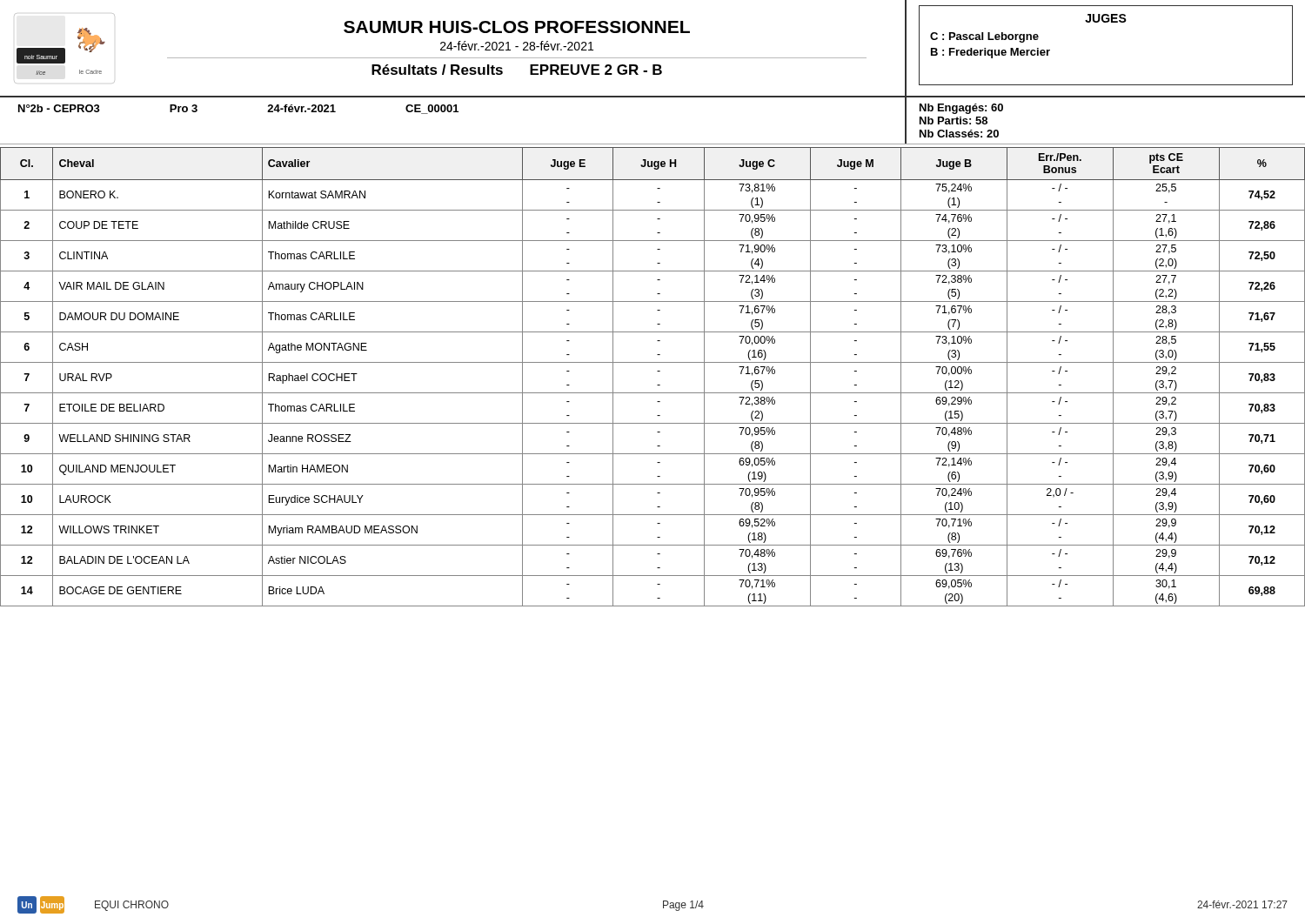This screenshot has height=924, width=1305.
Task: Find the text that says "Pro 3"
Action: coord(184,108)
